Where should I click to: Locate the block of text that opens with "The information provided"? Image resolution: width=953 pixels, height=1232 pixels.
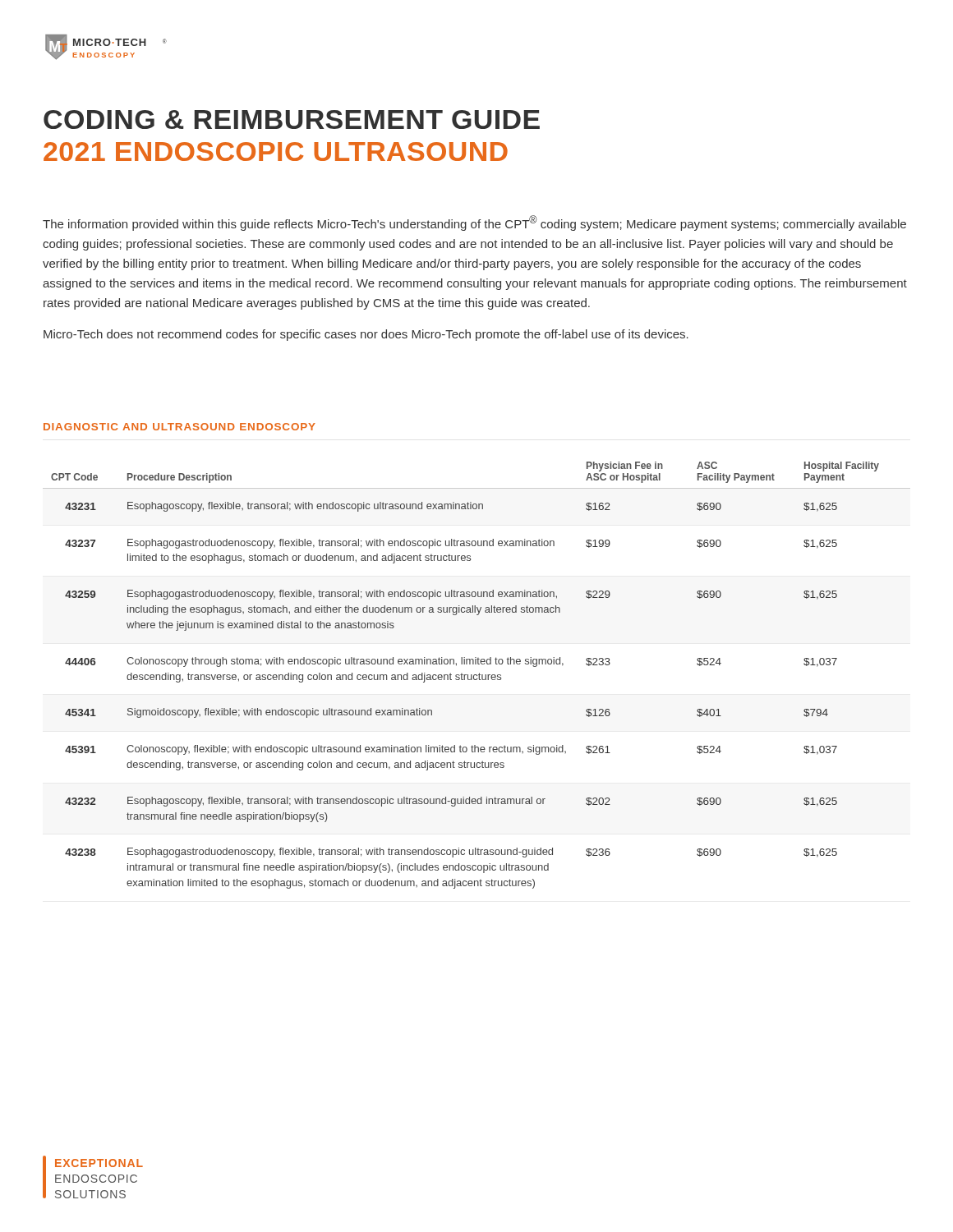pyautogui.click(x=476, y=278)
